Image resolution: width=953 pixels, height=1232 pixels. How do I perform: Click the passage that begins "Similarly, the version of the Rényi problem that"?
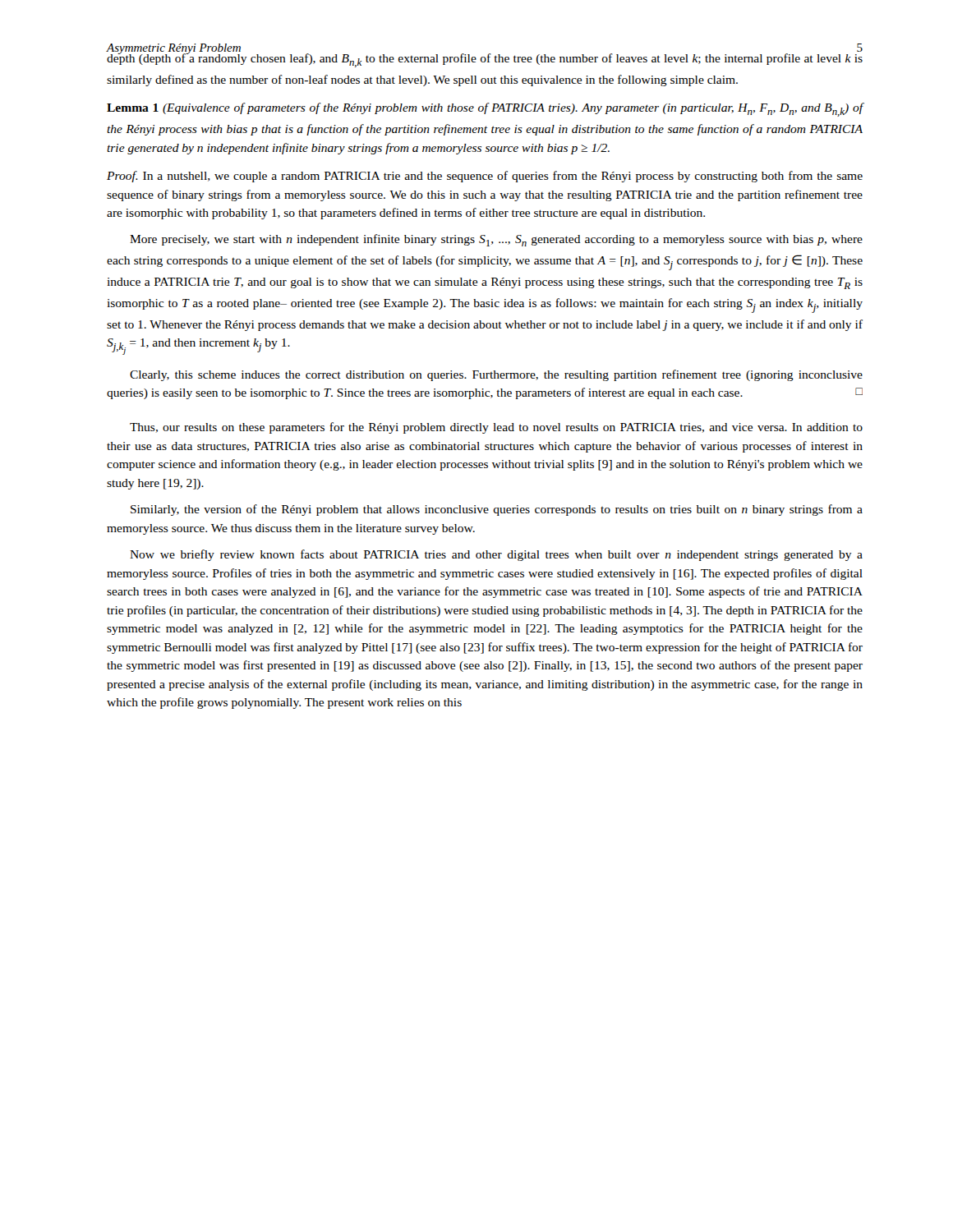click(x=485, y=519)
